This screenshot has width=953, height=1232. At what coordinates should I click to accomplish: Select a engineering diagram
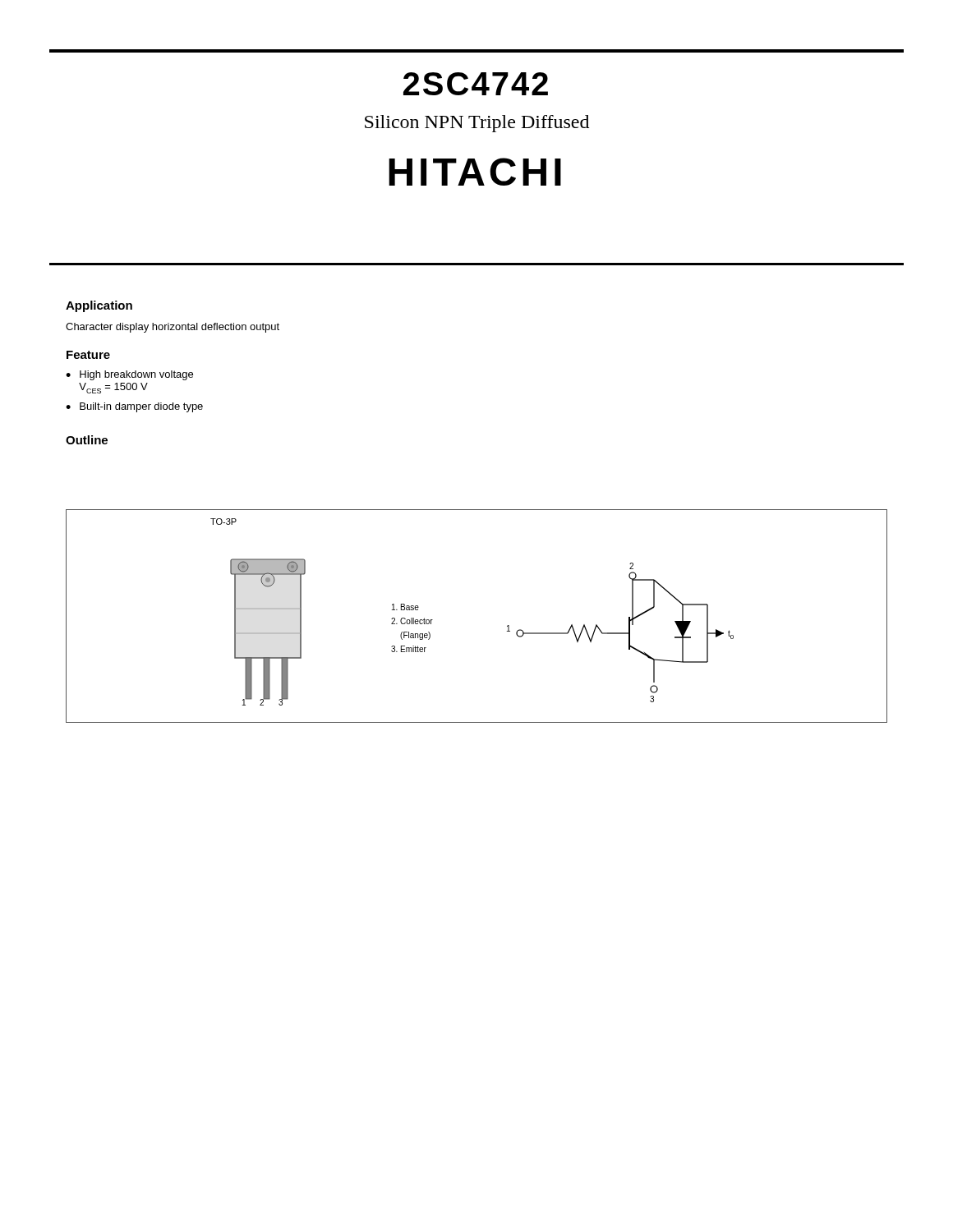coord(476,616)
